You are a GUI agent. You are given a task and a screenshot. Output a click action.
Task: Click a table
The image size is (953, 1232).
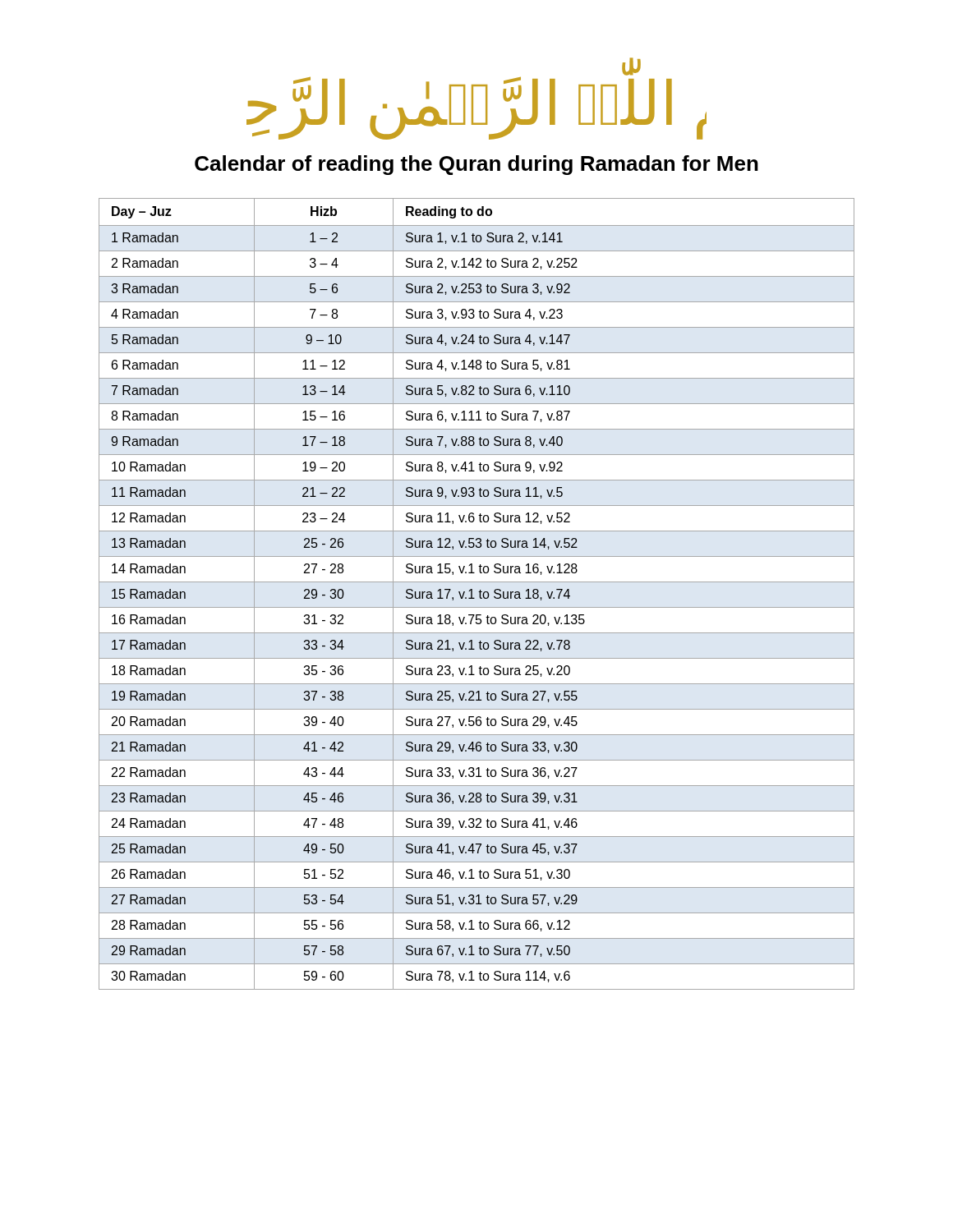[476, 594]
